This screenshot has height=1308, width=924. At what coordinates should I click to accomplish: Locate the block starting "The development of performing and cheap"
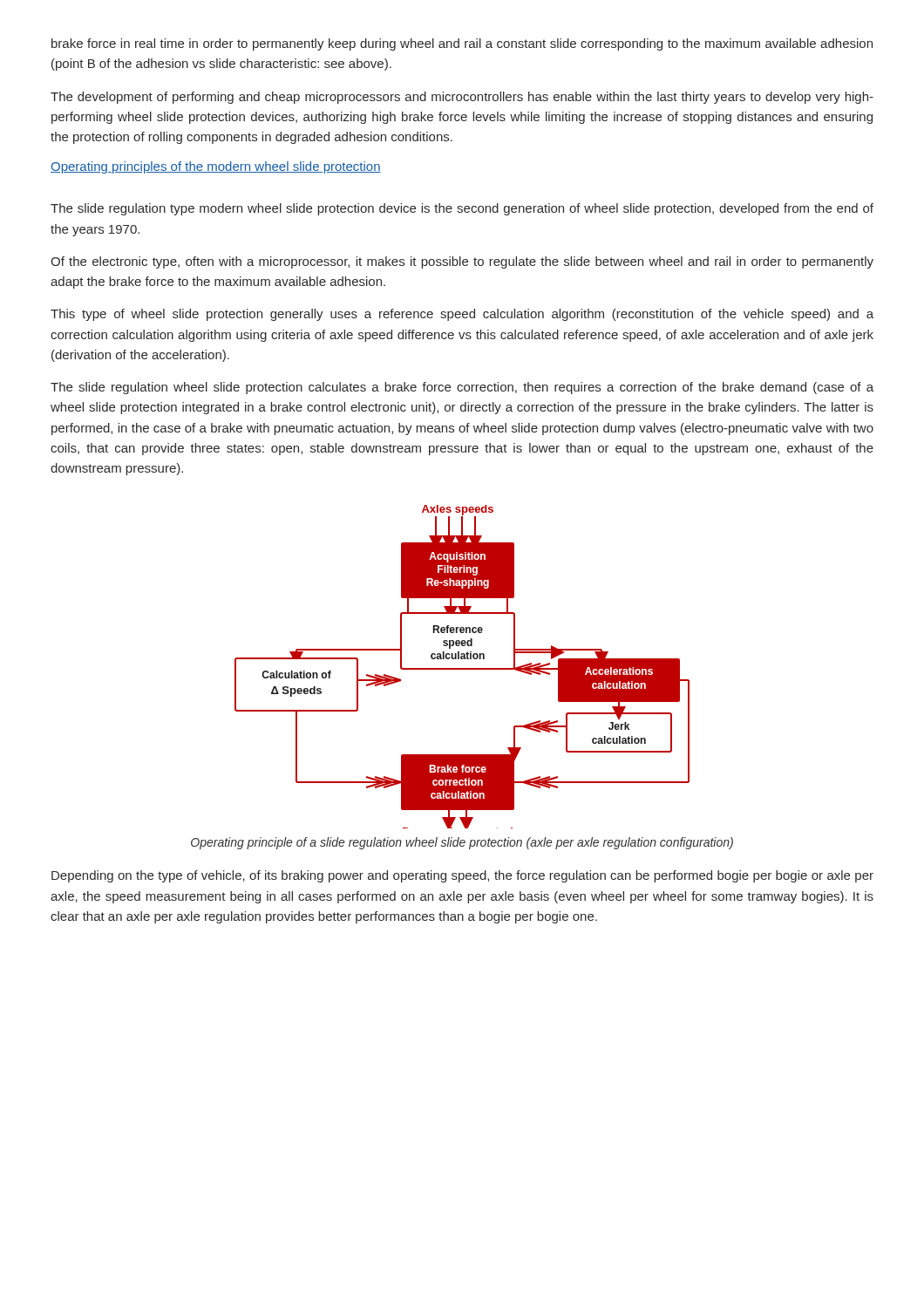[x=462, y=116]
